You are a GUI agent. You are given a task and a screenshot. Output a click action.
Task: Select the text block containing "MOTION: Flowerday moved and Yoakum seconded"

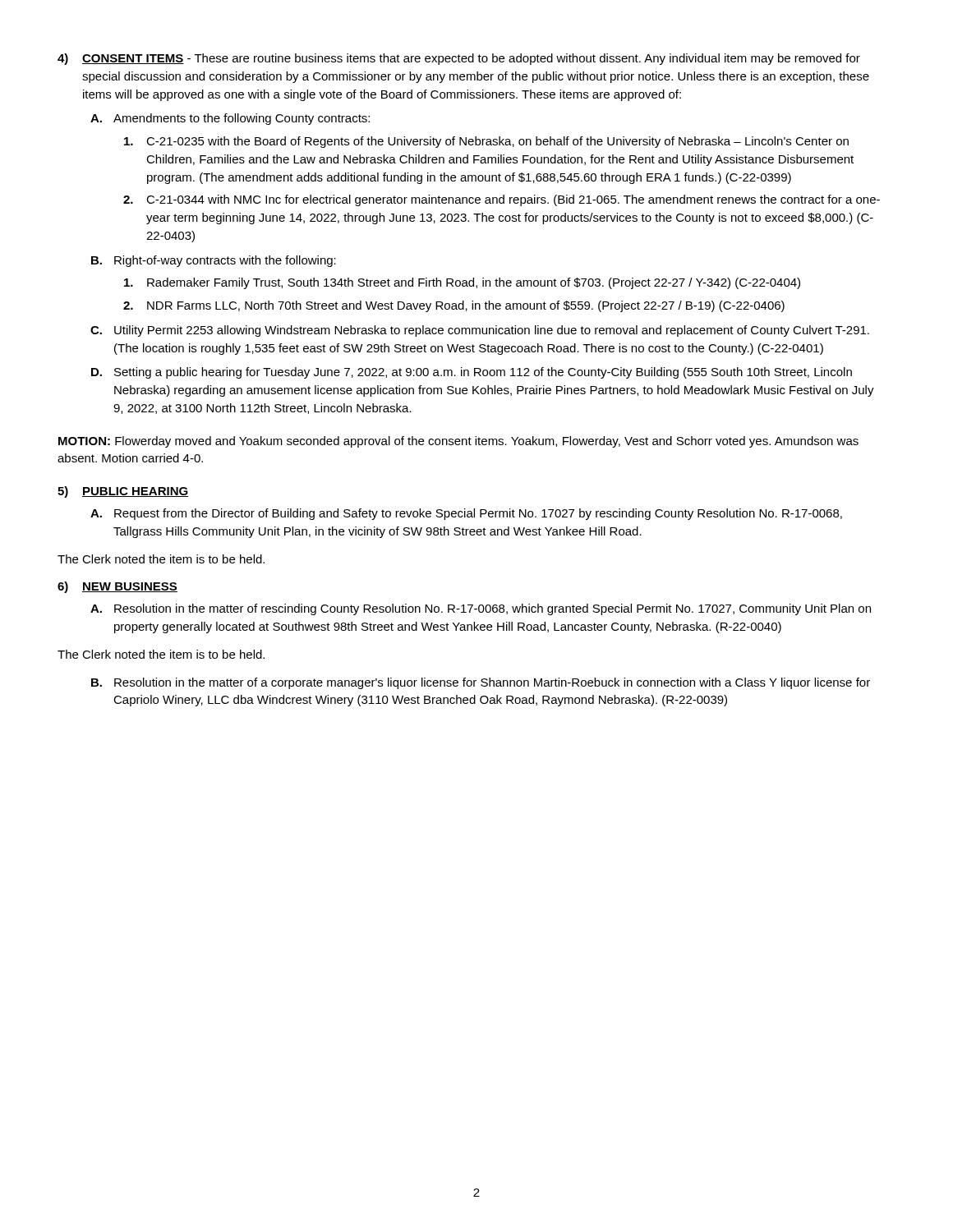pyautogui.click(x=458, y=449)
